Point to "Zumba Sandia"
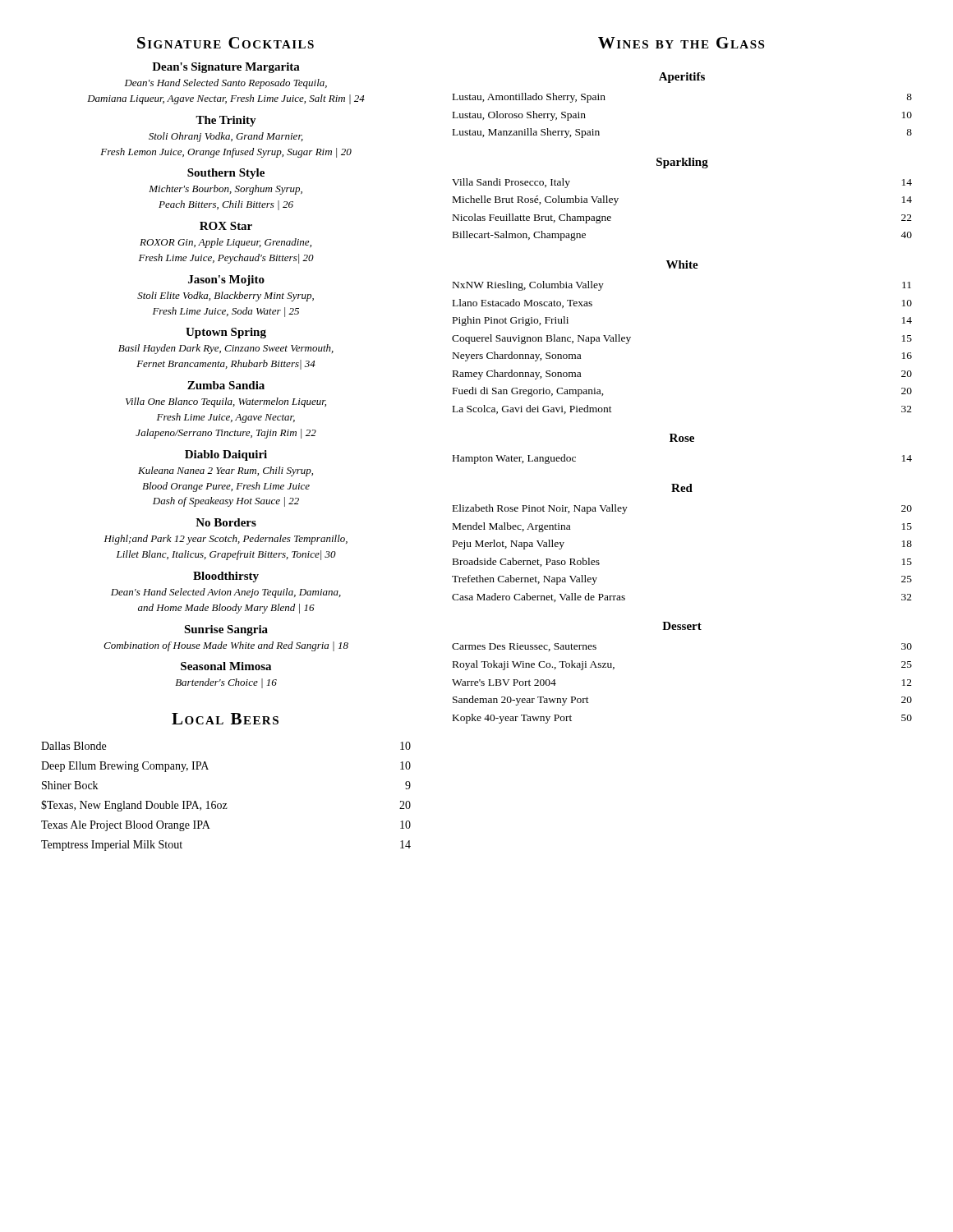The image size is (953, 1232). tap(226, 385)
